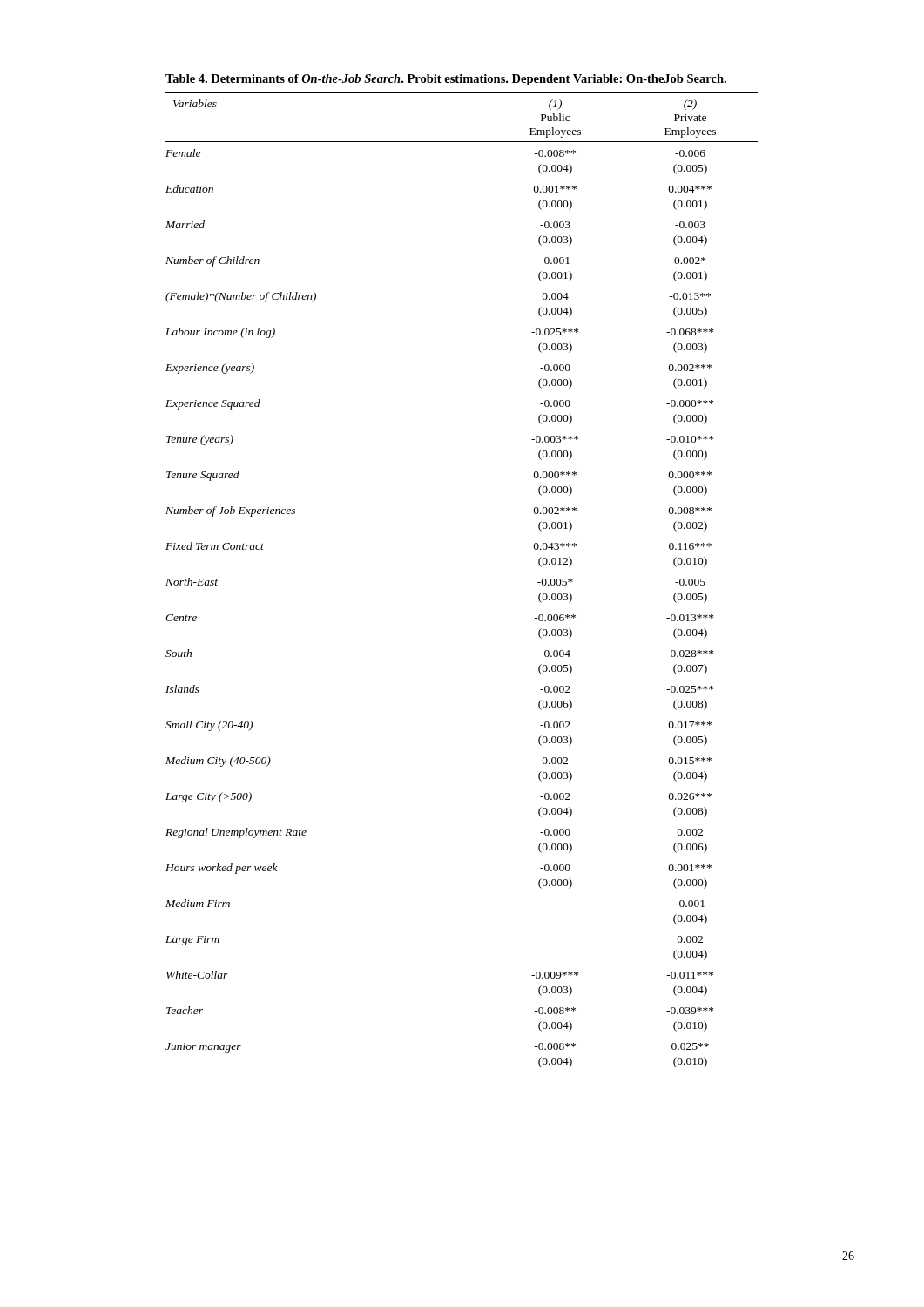Select the table that reads "Hours worked per"
This screenshot has width=924, height=1307.
462,570
